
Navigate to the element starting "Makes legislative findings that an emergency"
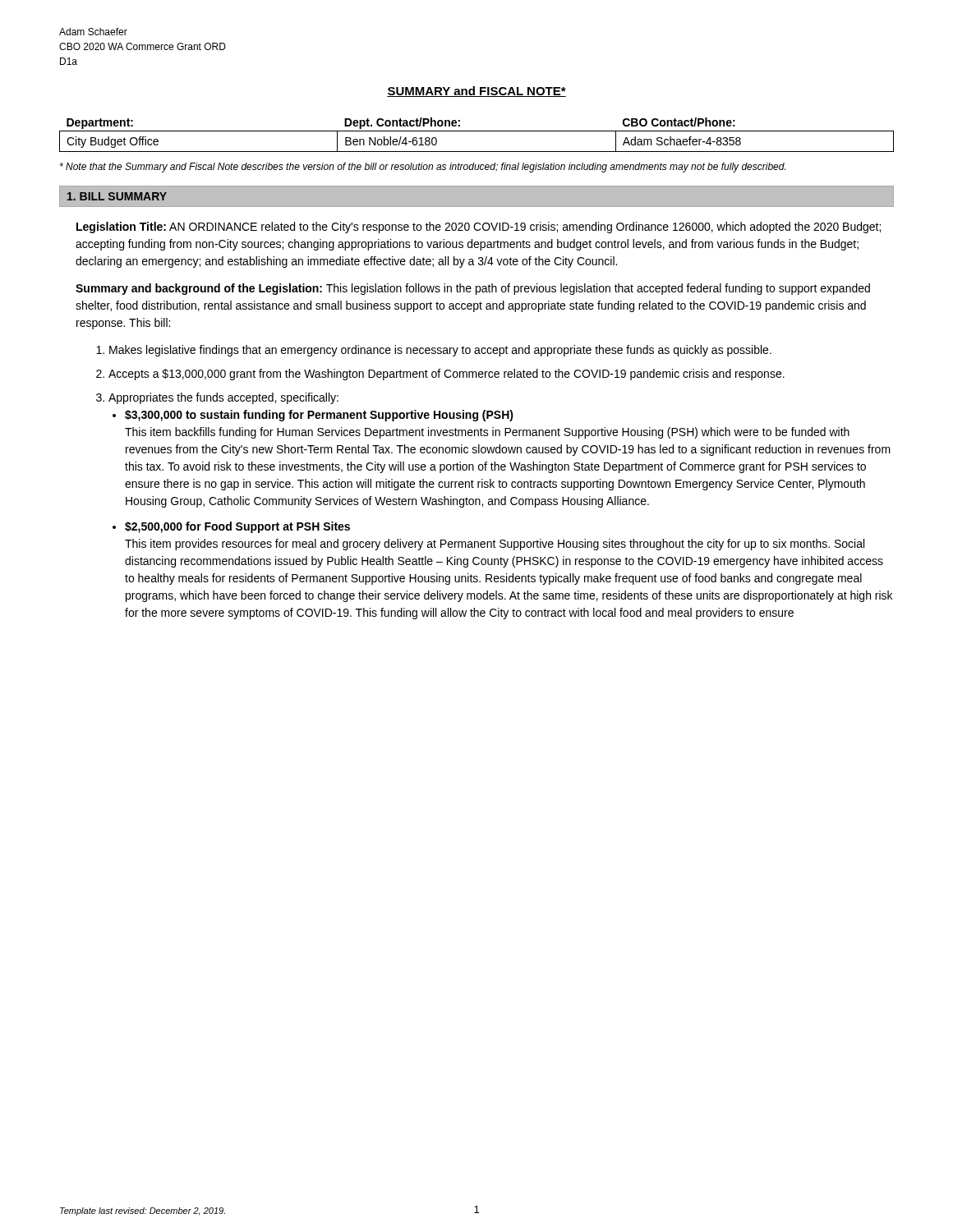click(440, 350)
